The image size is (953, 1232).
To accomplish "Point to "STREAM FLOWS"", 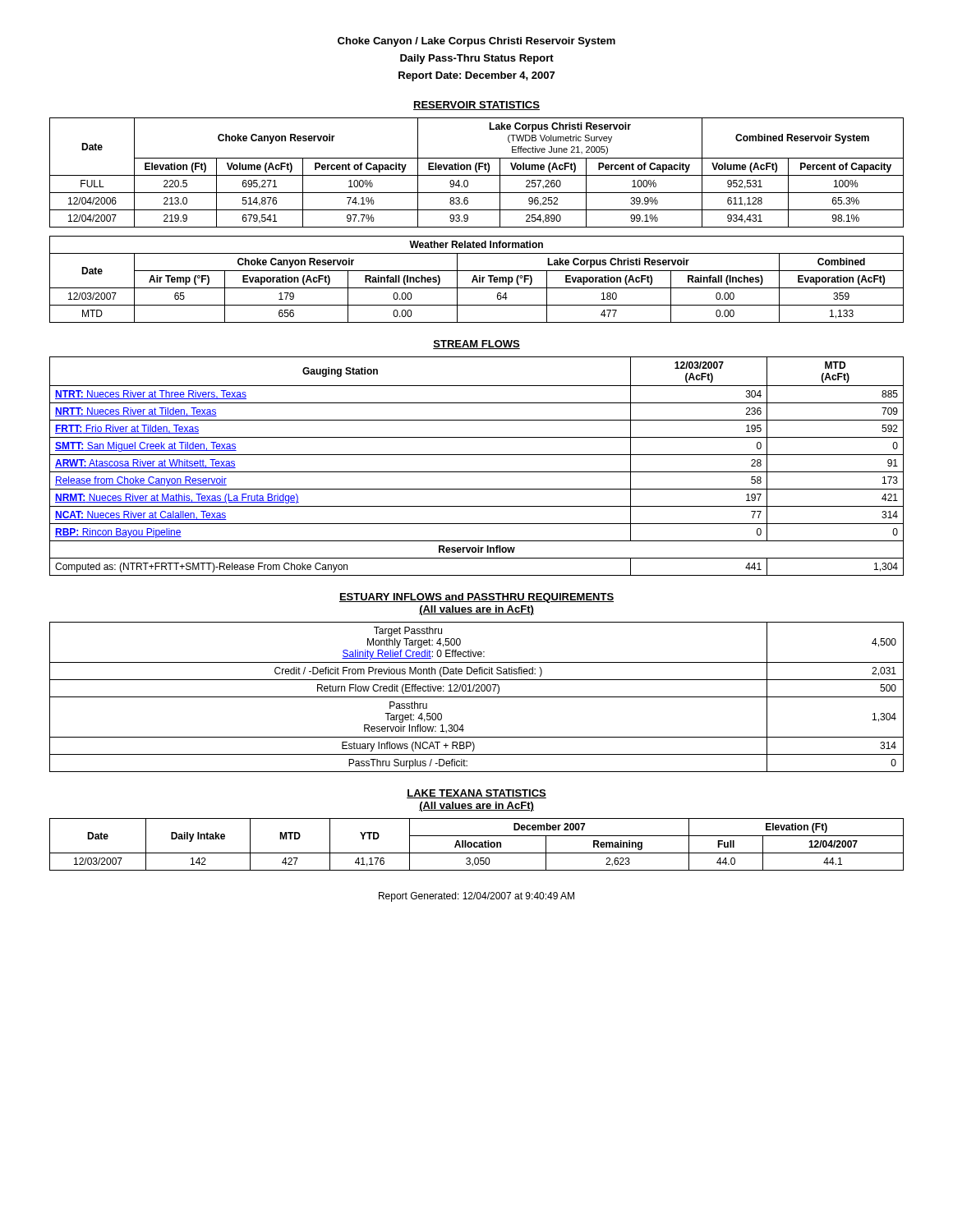I will point(476,344).
